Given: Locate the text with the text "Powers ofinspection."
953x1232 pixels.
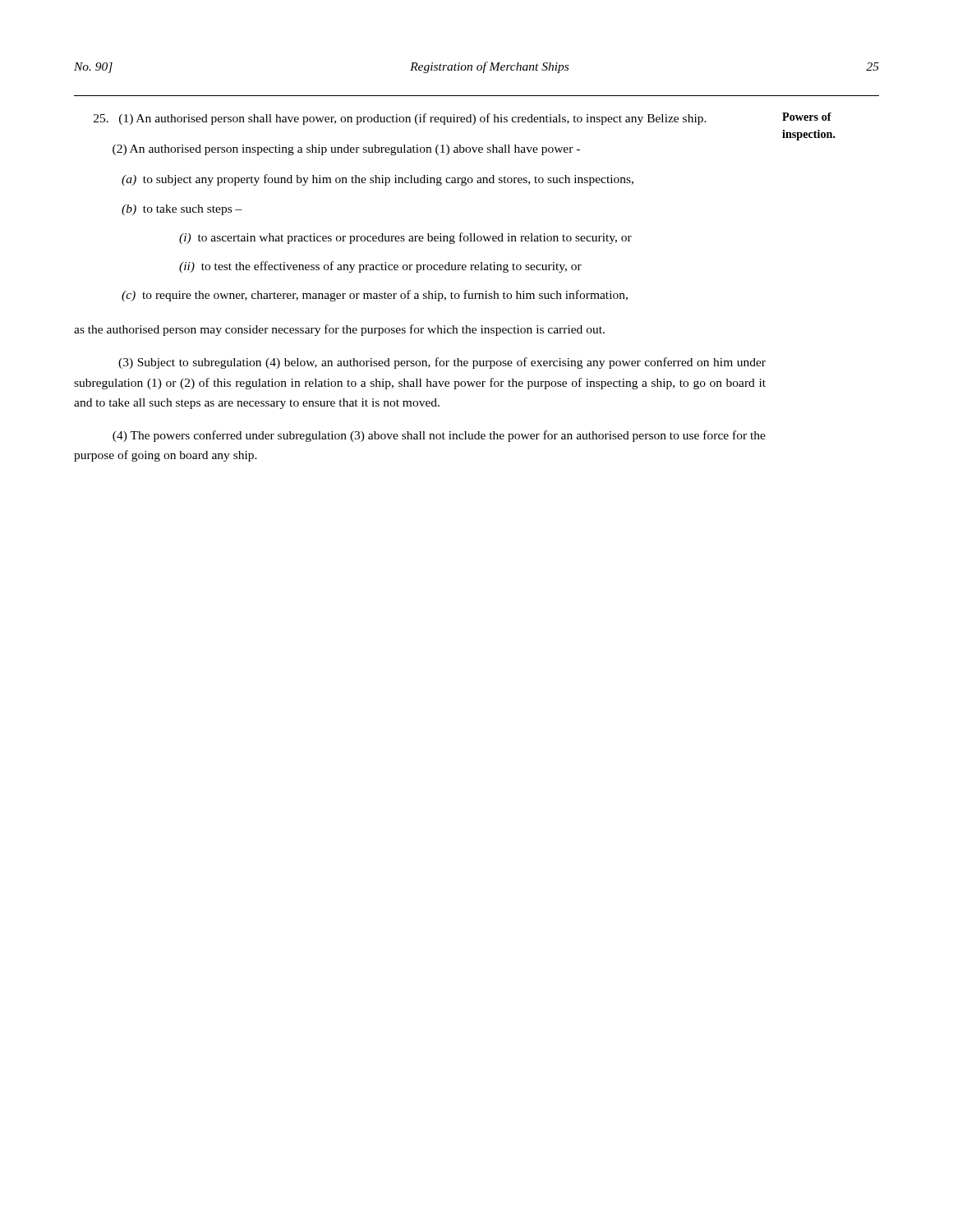Looking at the screenshot, I should [809, 125].
